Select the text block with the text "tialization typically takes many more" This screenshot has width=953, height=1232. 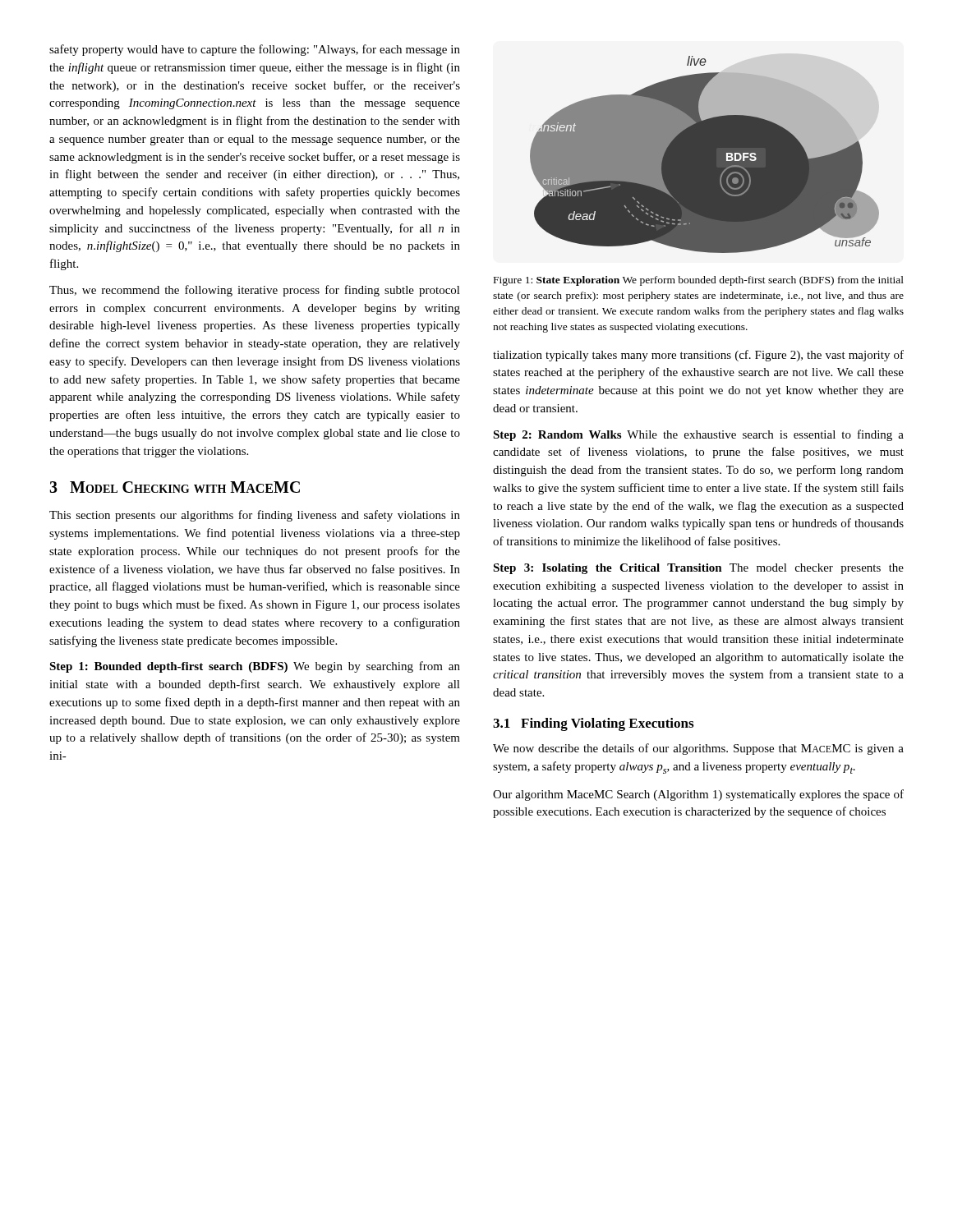pos(698,382)
